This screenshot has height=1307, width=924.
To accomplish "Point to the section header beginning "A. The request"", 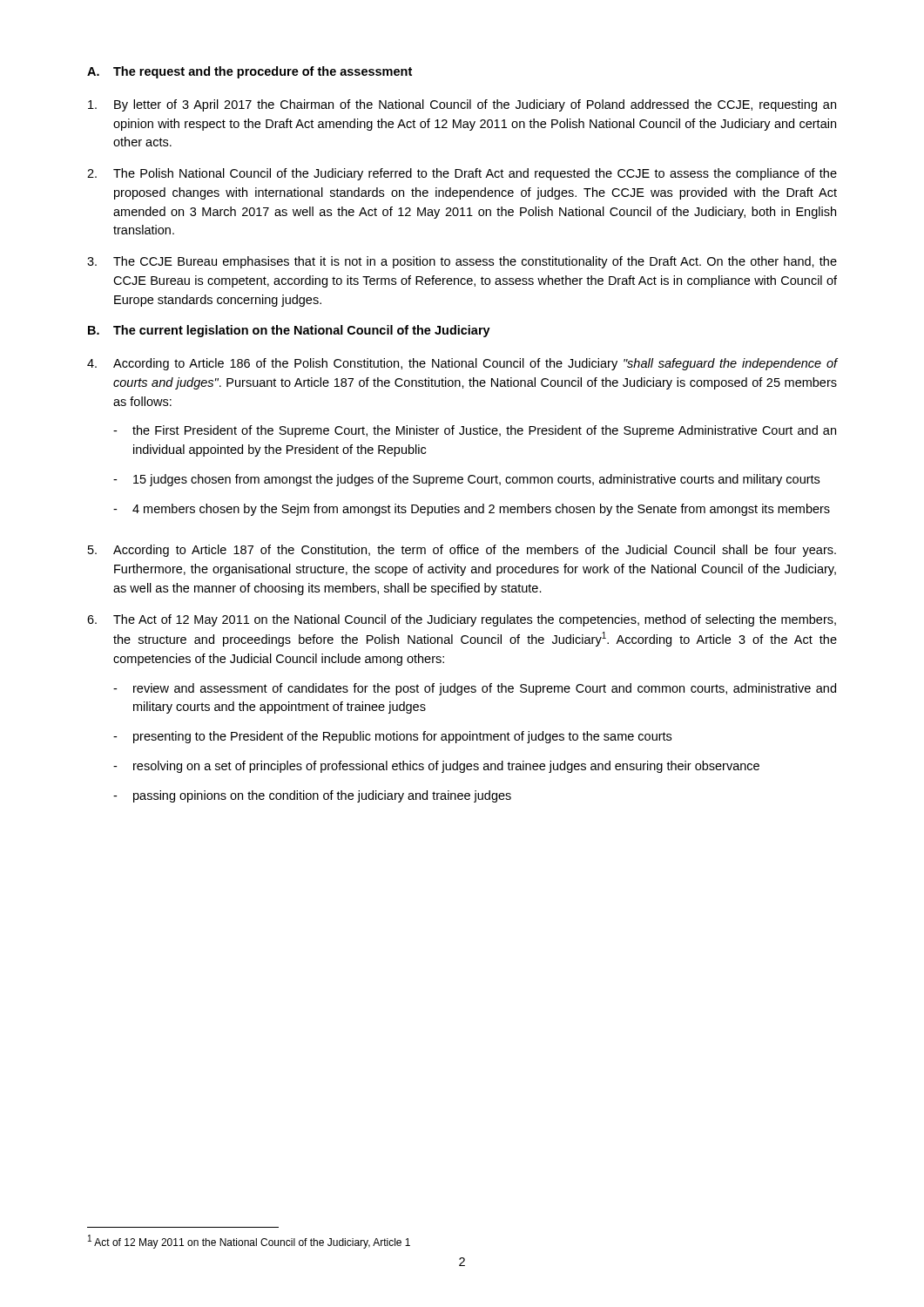I will tap(250, 72).
